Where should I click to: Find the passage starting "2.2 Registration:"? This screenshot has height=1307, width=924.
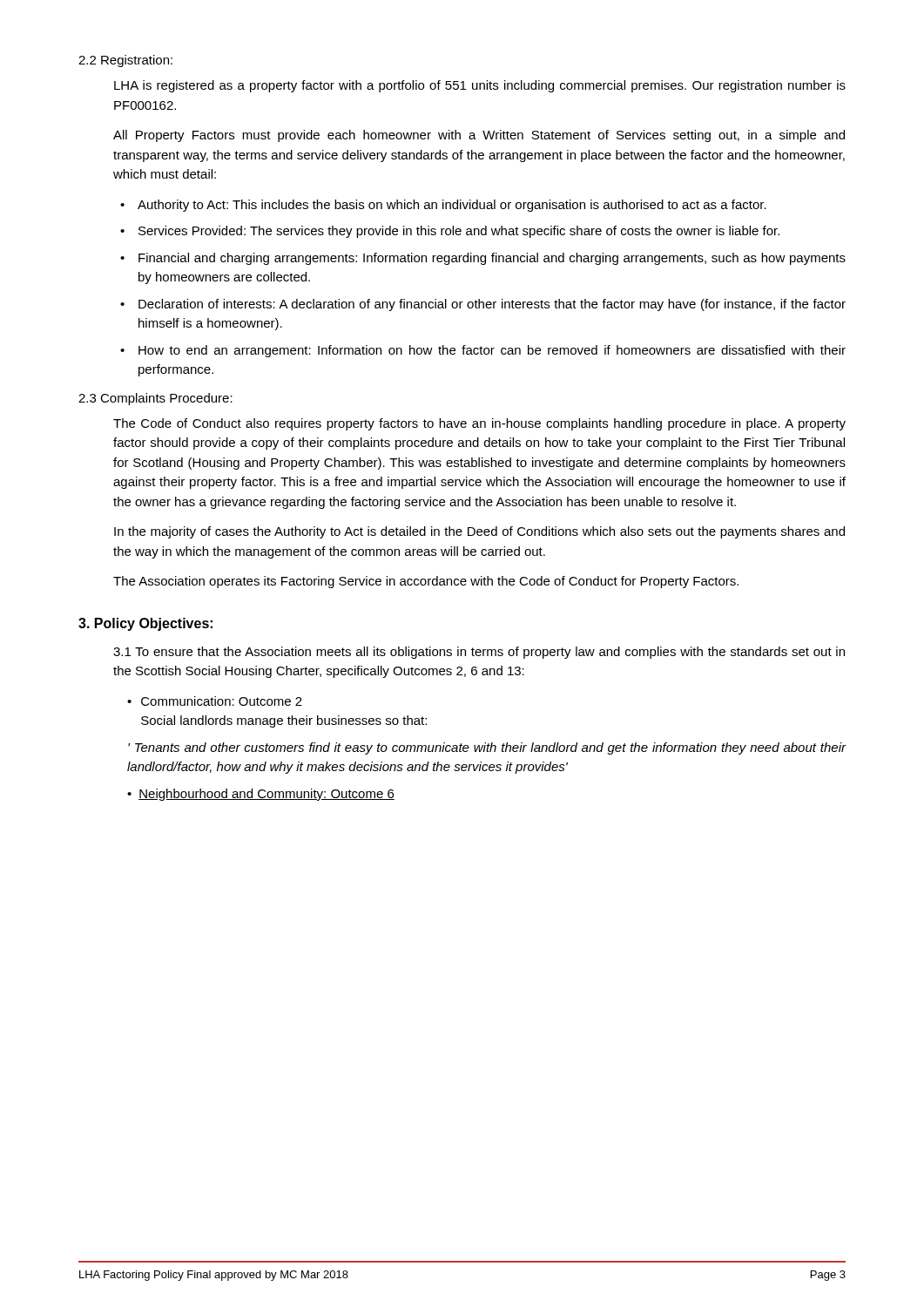[126, 60]
